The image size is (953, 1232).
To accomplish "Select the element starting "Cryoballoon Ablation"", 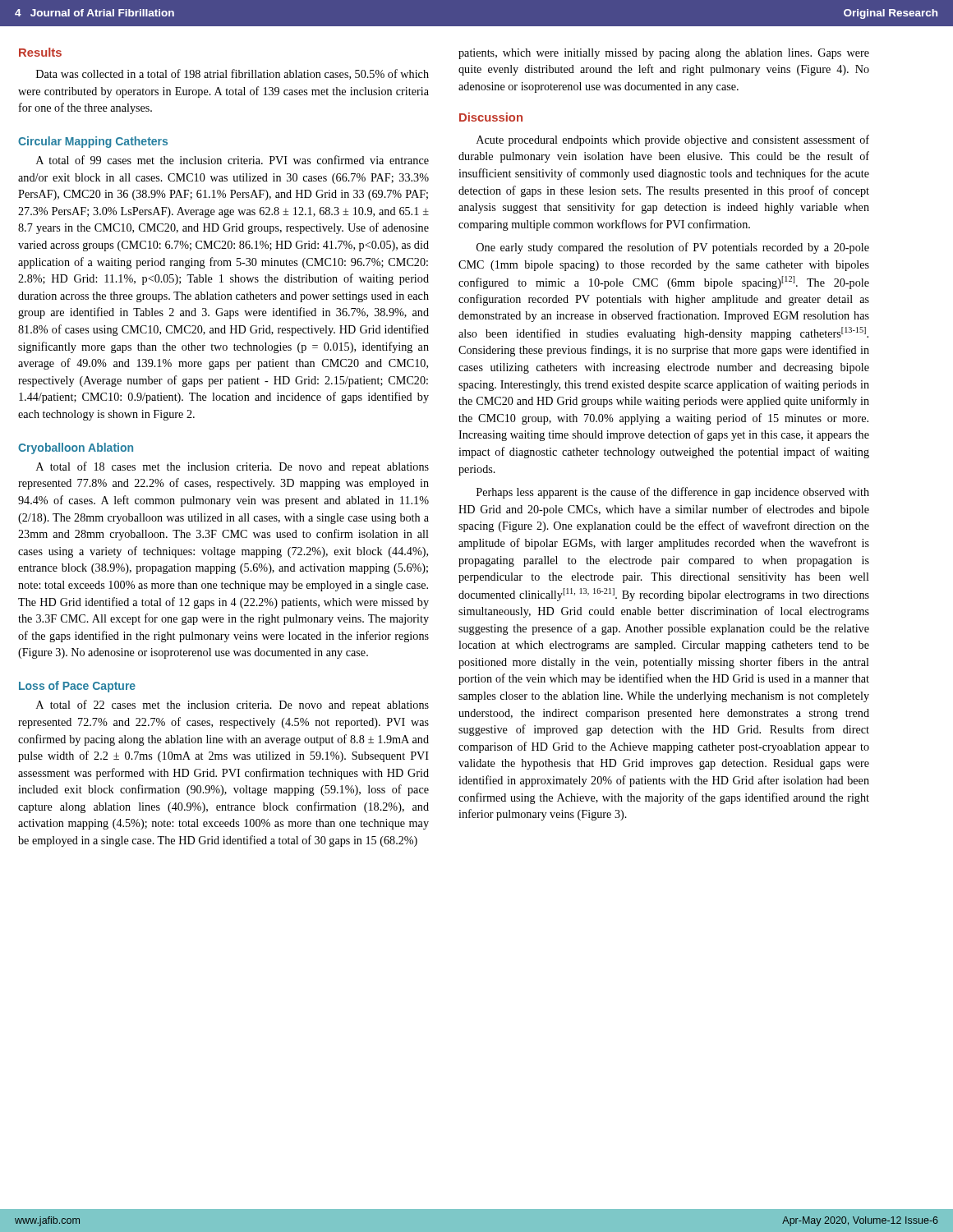I will [x=76, y=447].
